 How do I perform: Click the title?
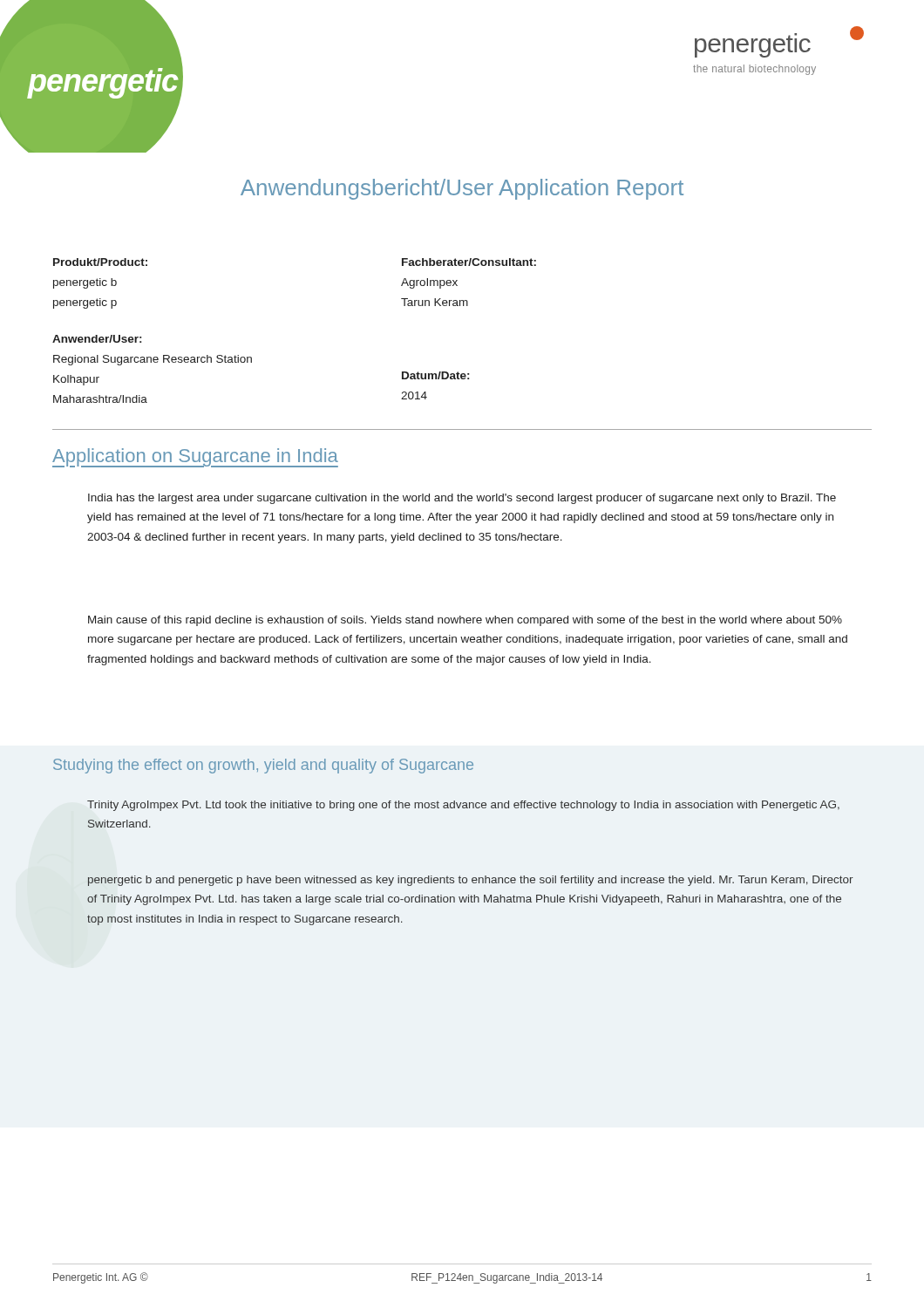point(462,187)
